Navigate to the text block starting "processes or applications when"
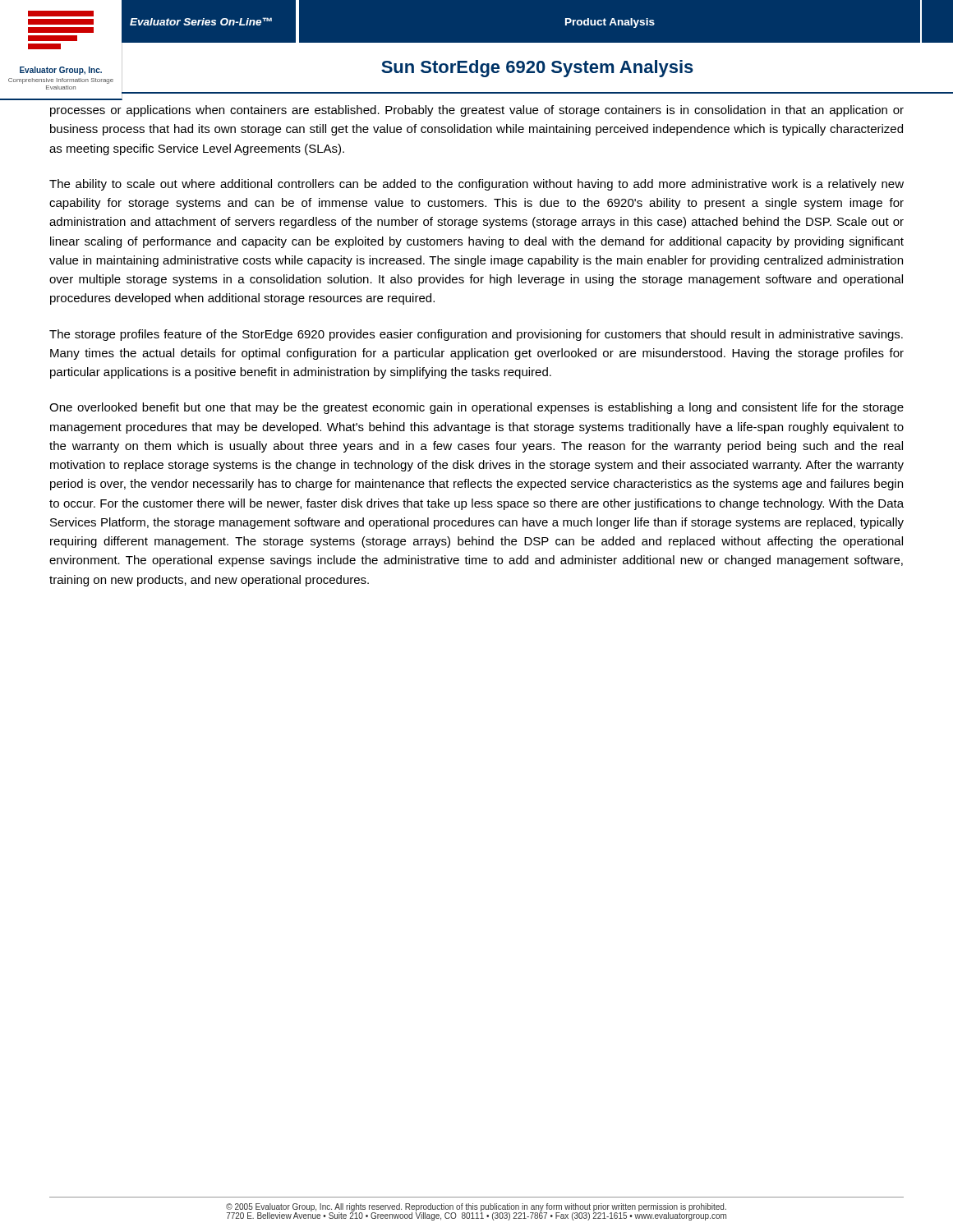Screen dimensions: 1232x953 476,129
